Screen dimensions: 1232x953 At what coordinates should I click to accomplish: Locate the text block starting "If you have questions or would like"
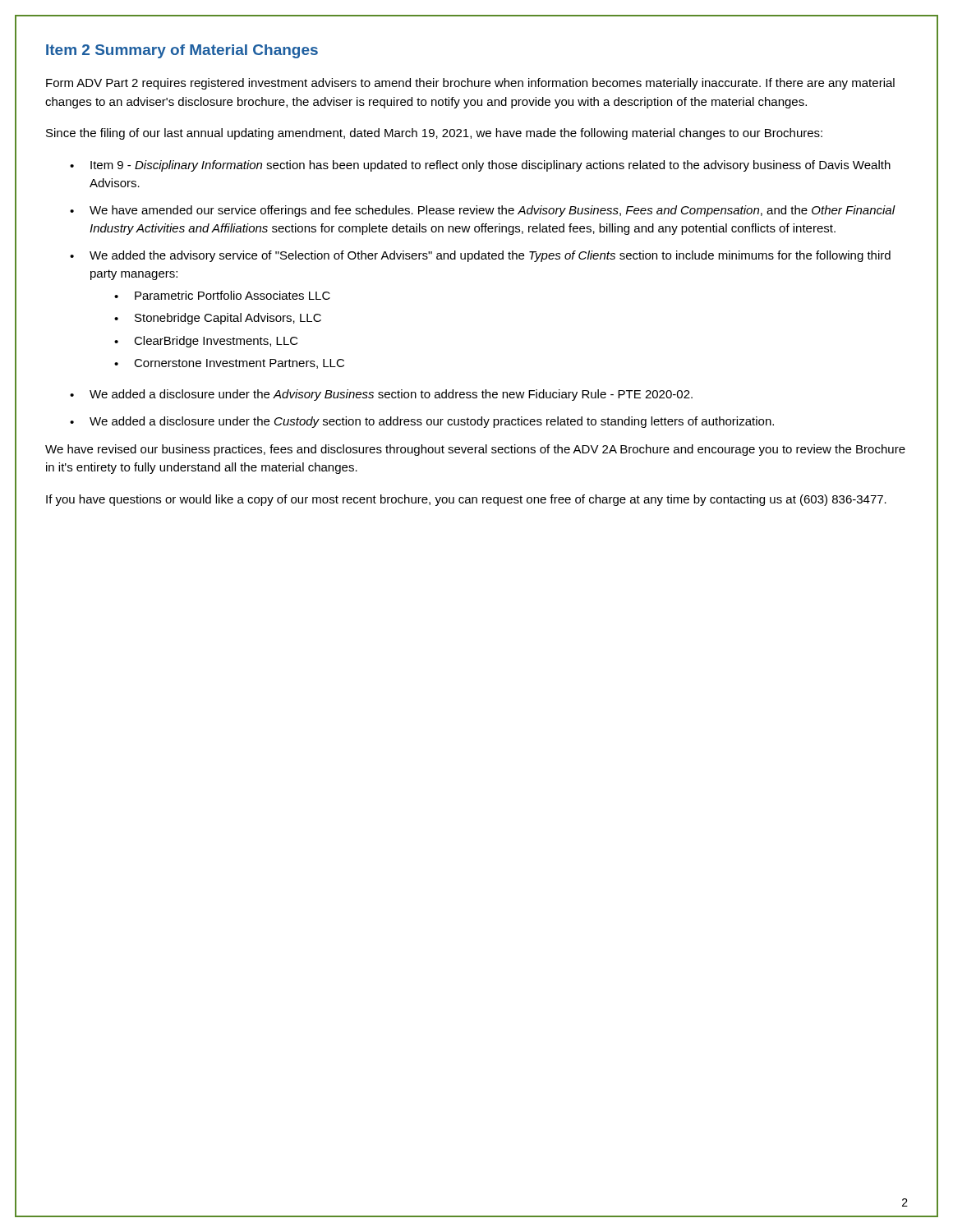[466, 499]
